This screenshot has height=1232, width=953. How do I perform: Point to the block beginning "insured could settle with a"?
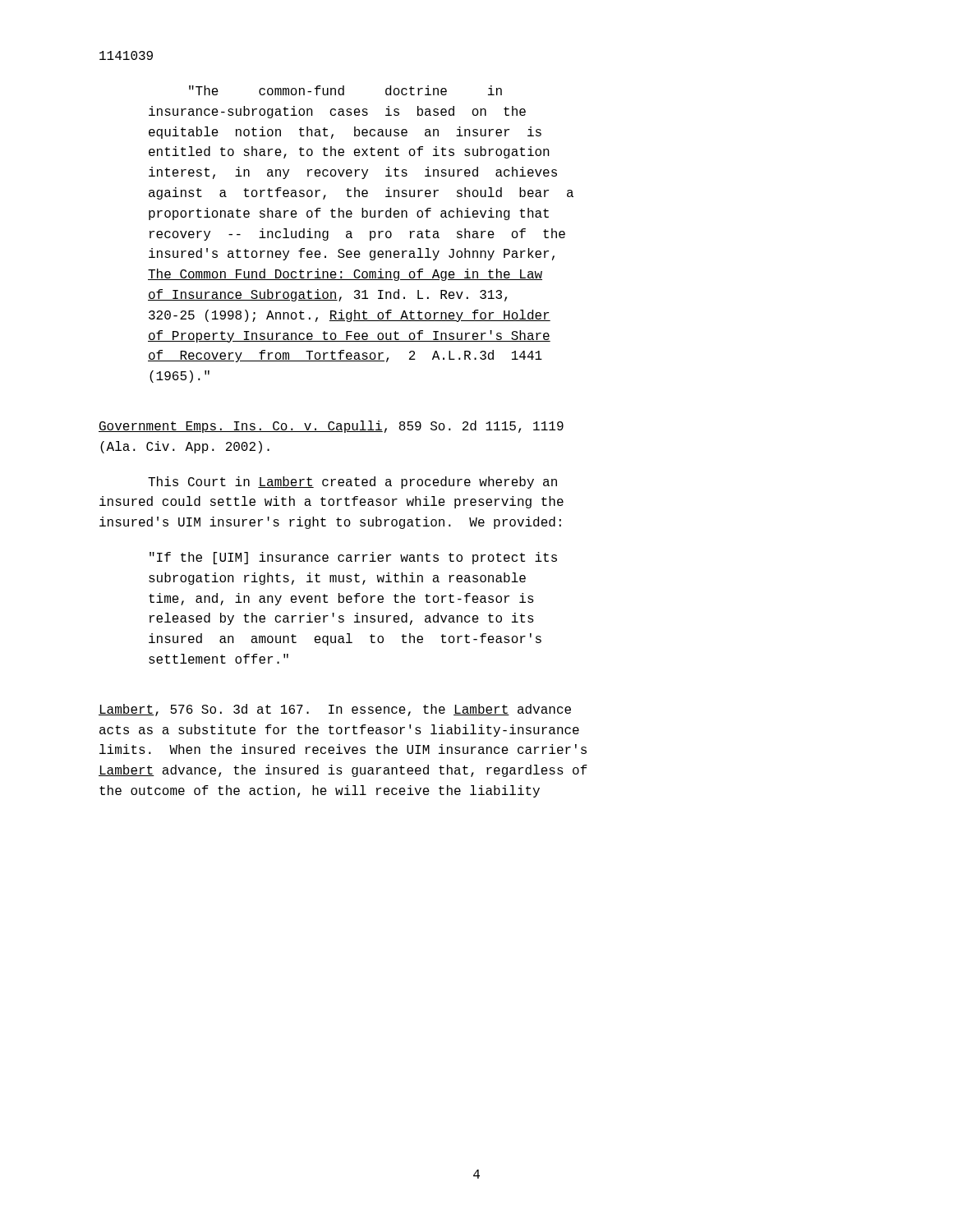click(331, 503)
